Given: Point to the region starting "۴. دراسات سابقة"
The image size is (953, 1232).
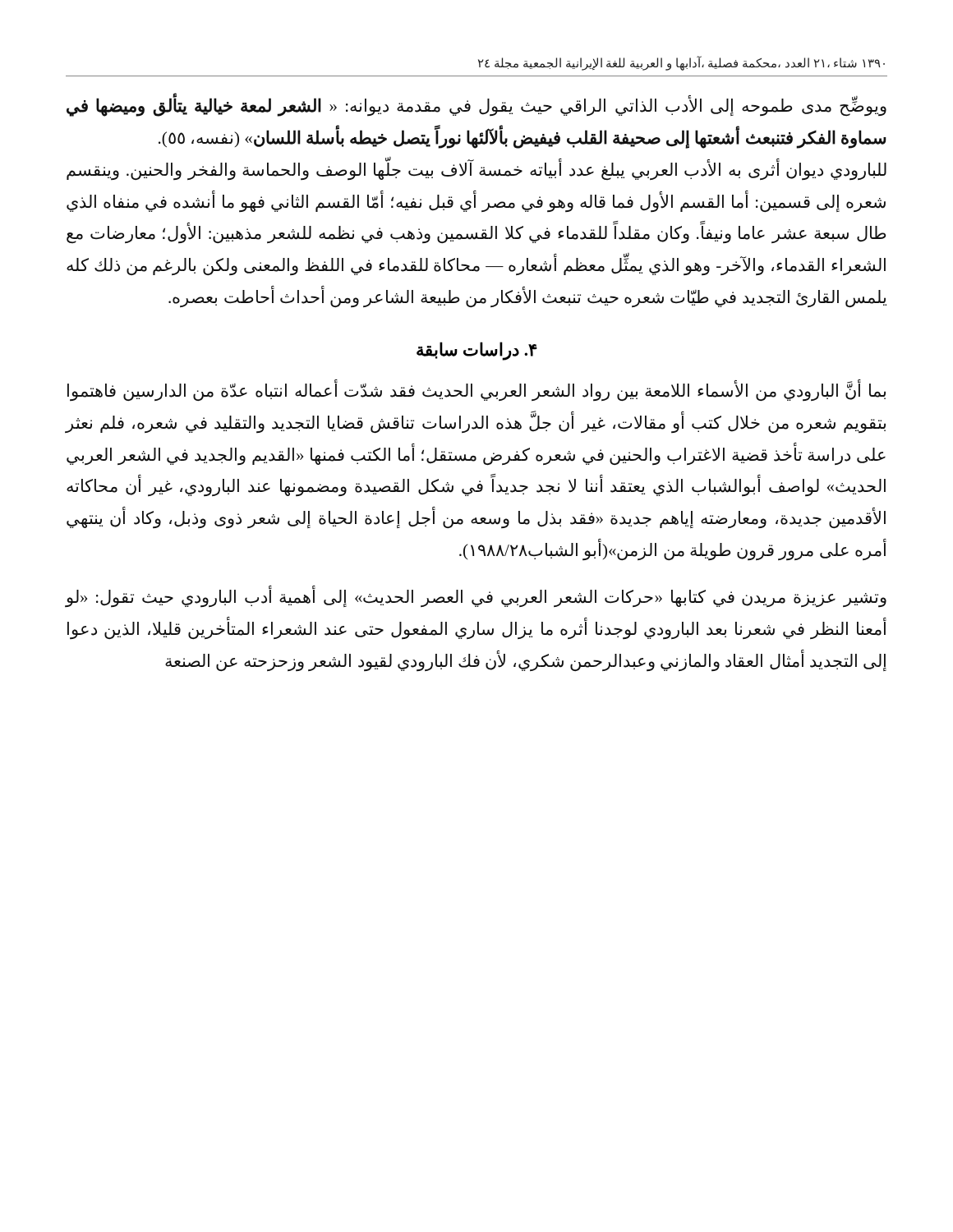Looking at the screenshot, I should point(476,350).
